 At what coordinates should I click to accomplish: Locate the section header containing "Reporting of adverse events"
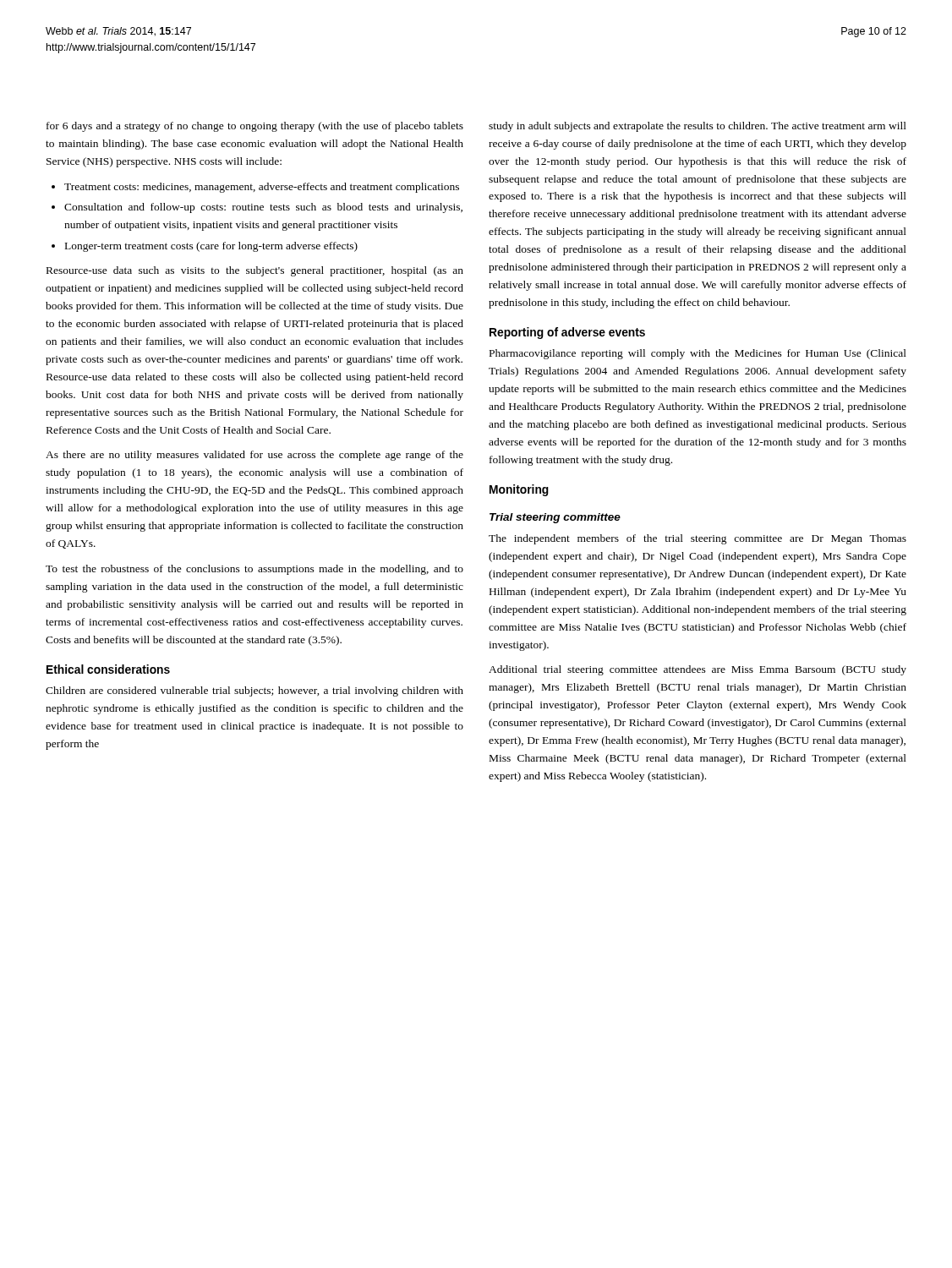[567, 333]
